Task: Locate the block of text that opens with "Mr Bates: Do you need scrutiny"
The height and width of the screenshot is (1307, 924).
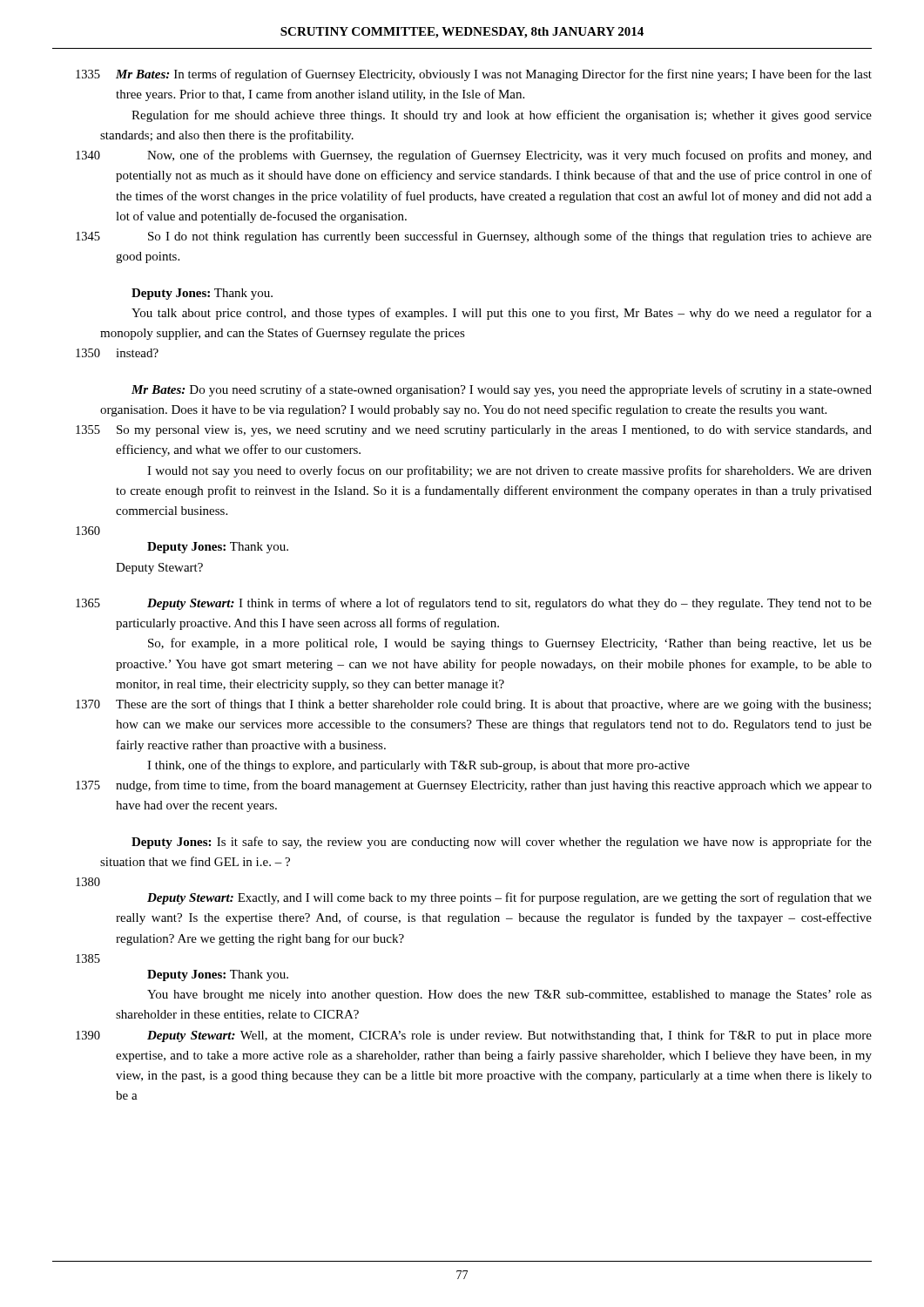Action: 486,400
